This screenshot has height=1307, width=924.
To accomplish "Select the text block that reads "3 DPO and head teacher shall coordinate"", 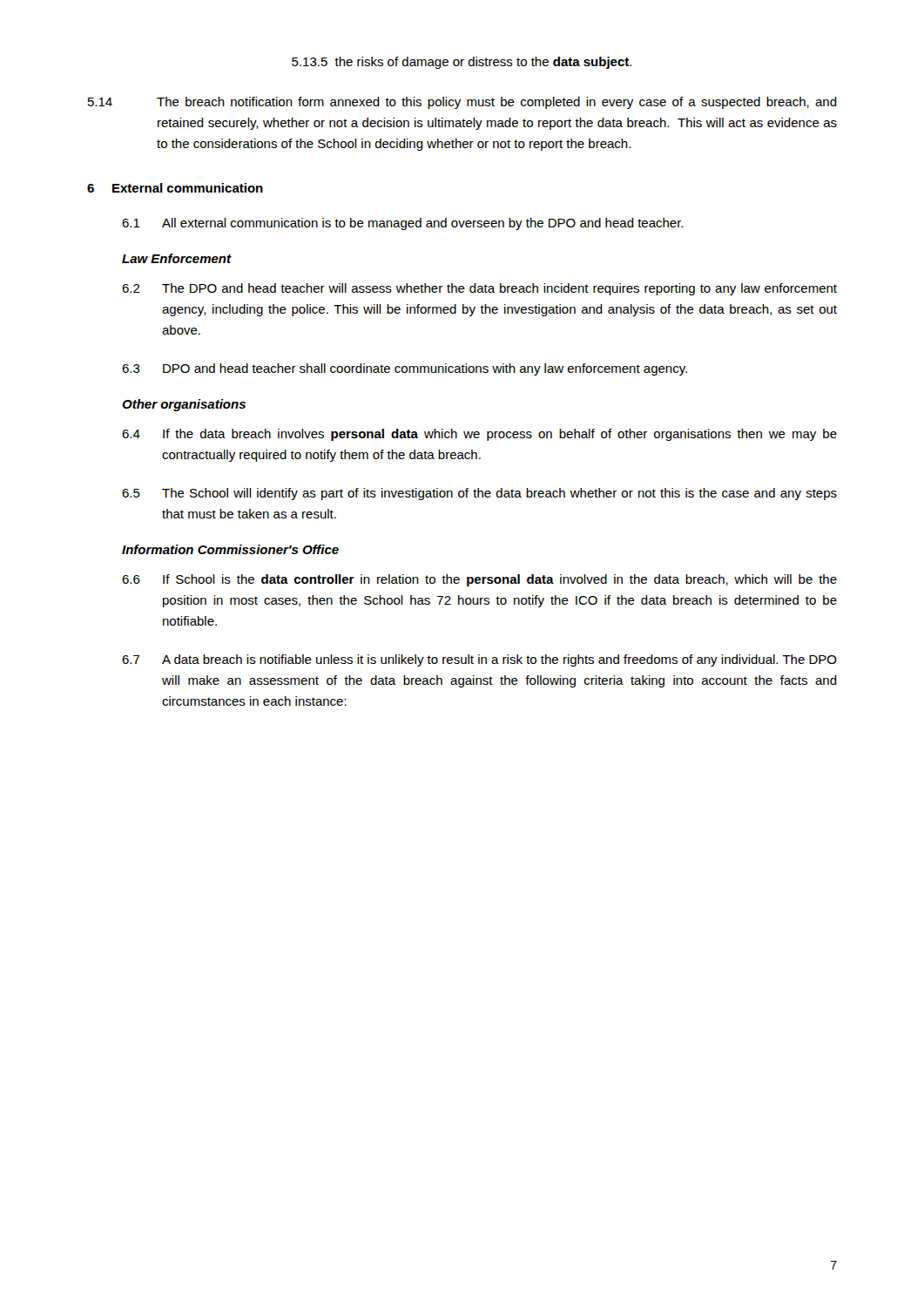I will 405,368.
